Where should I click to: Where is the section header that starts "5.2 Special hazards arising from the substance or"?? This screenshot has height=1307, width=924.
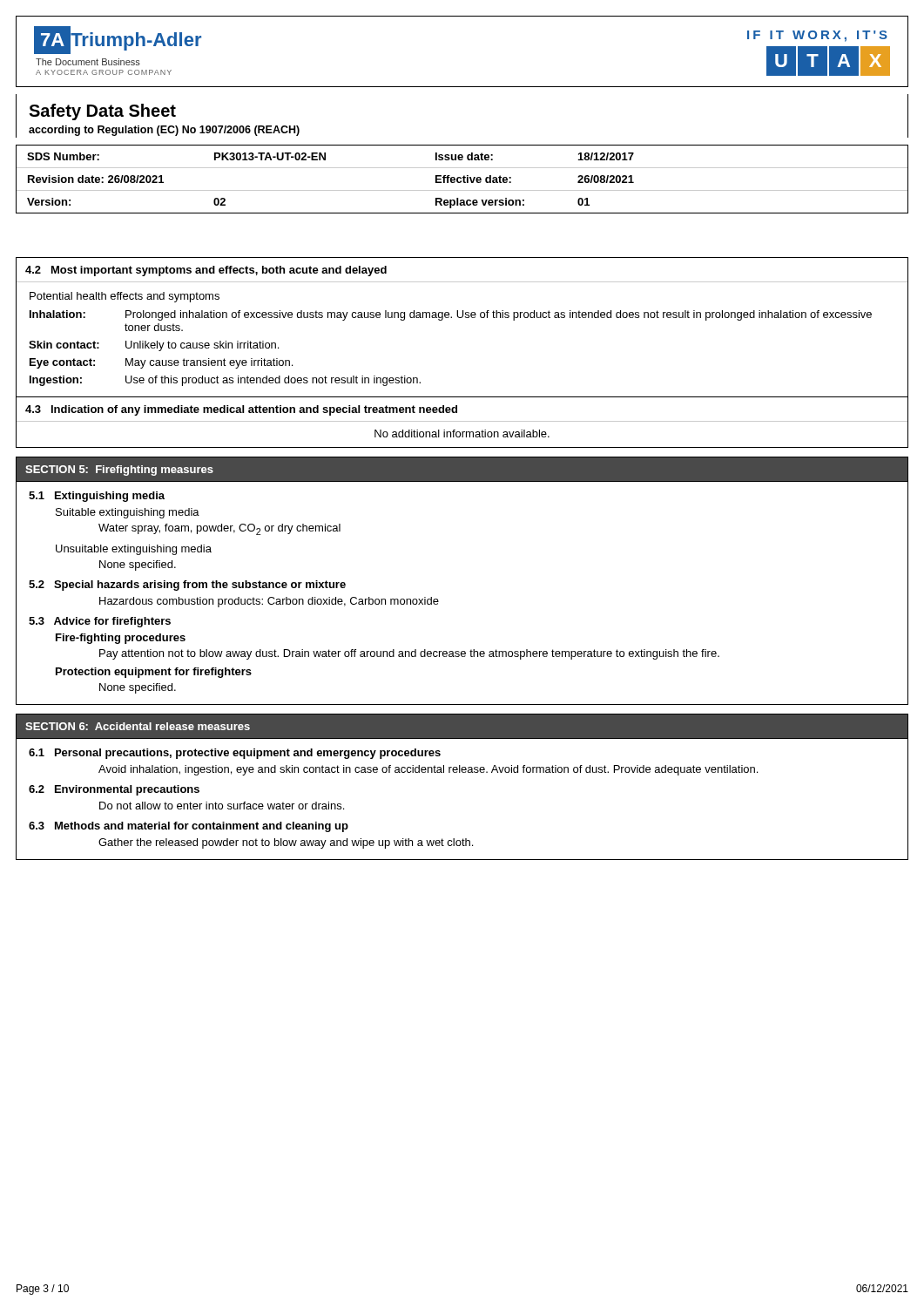(x=187, y=584)
